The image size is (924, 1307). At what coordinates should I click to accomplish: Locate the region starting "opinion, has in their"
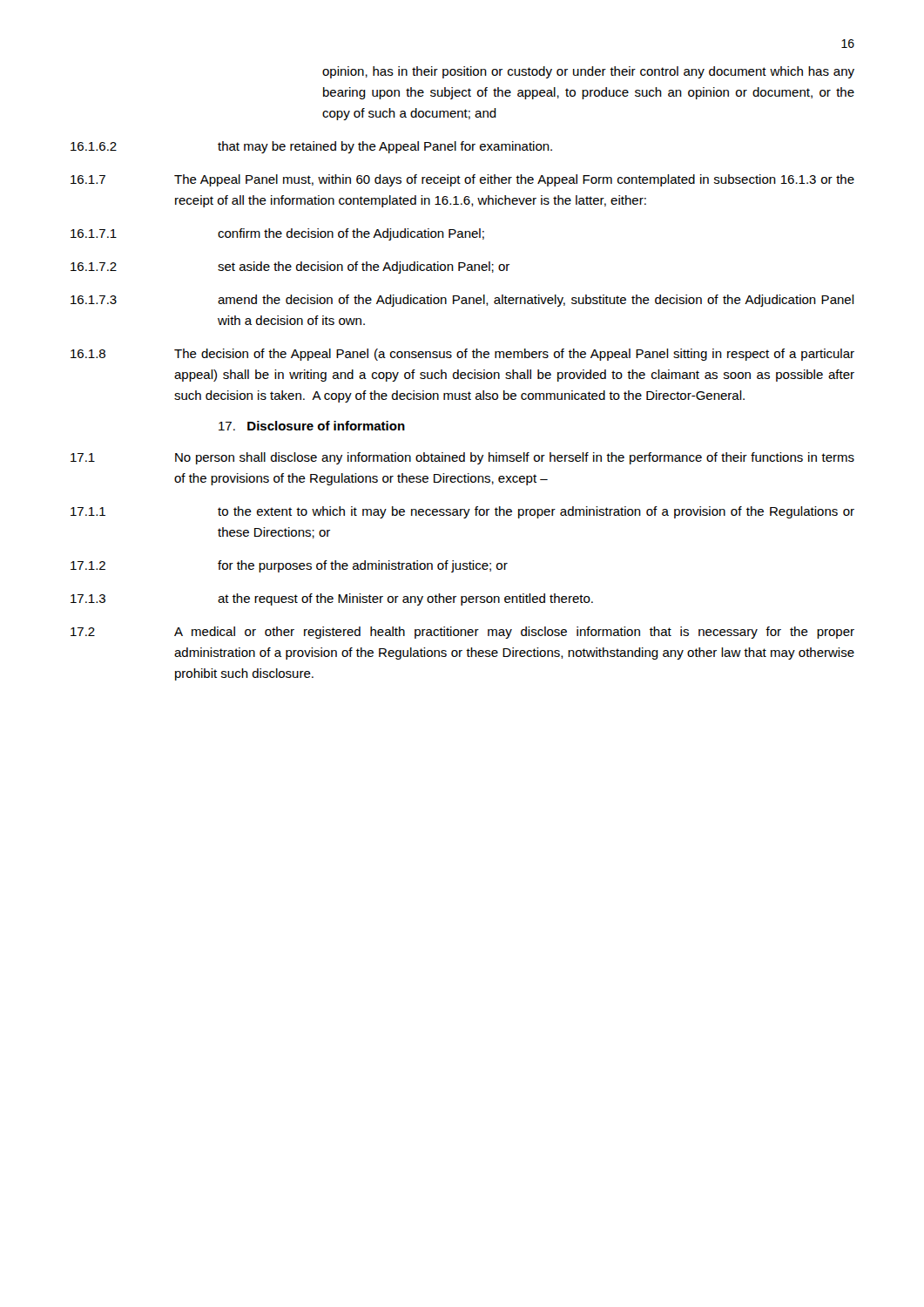pyautogui.click(x=588, y=92)
